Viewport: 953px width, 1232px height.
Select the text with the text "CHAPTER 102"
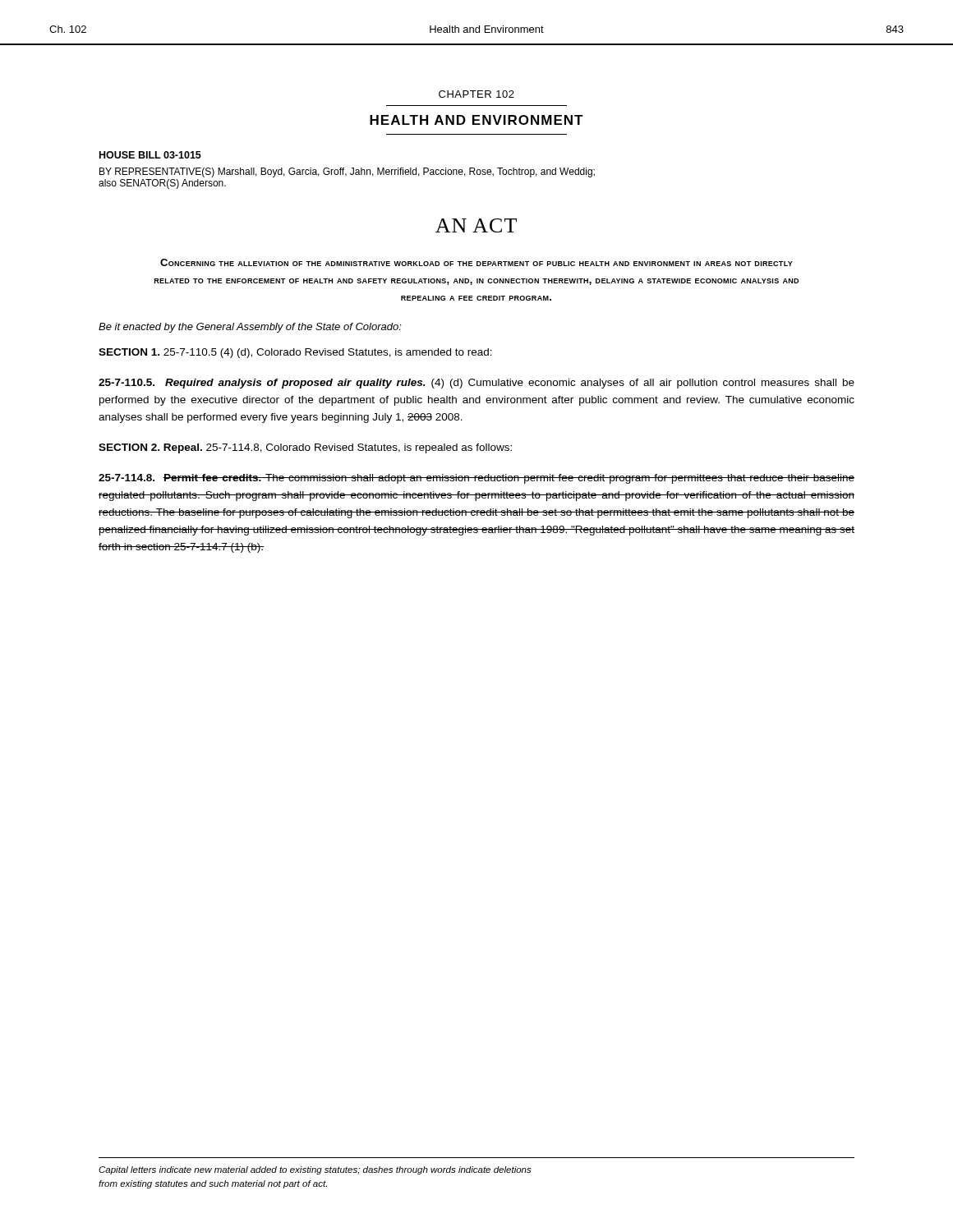[x=476, y=94]
